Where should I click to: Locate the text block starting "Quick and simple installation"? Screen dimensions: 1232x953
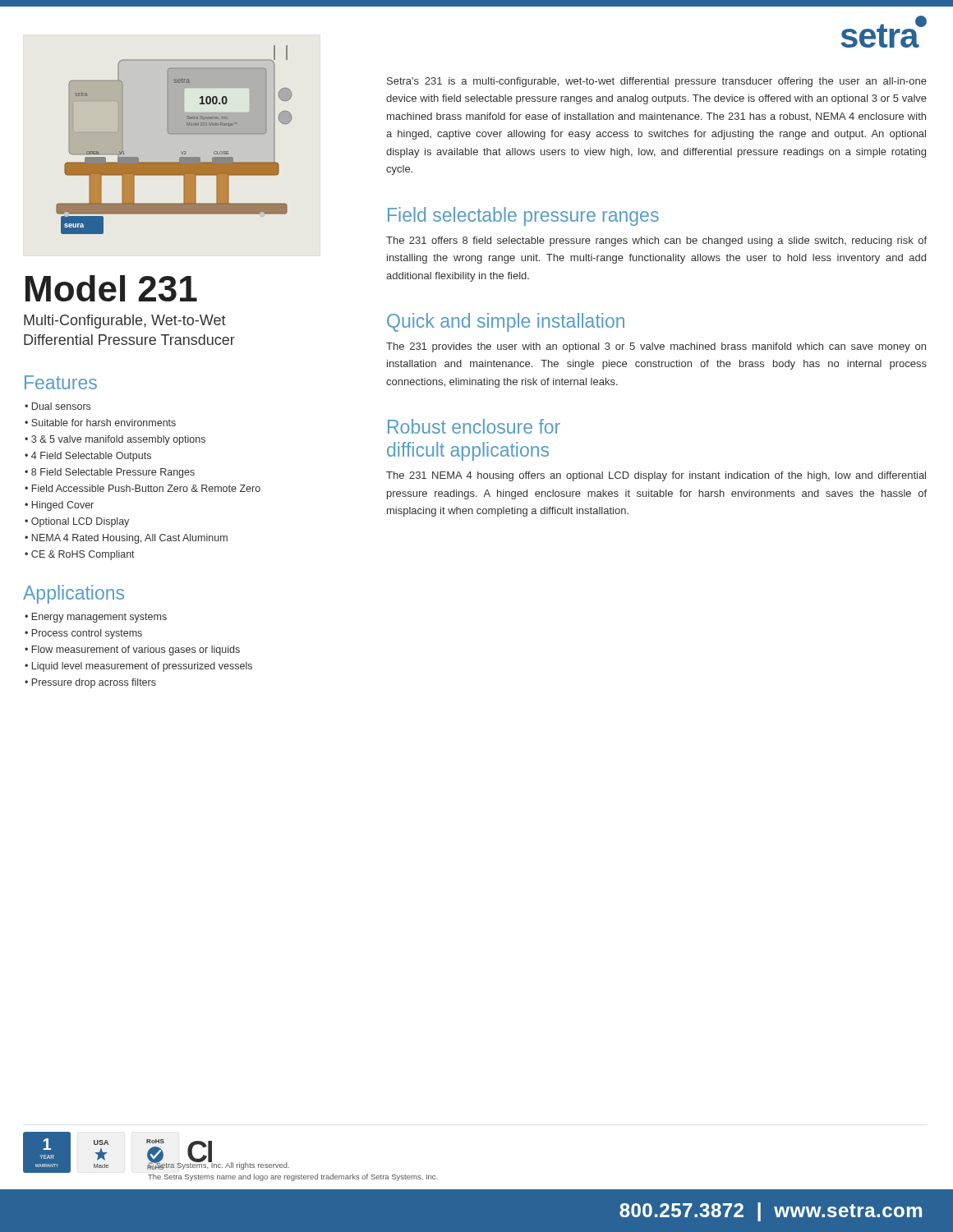(x=506, y=321)
